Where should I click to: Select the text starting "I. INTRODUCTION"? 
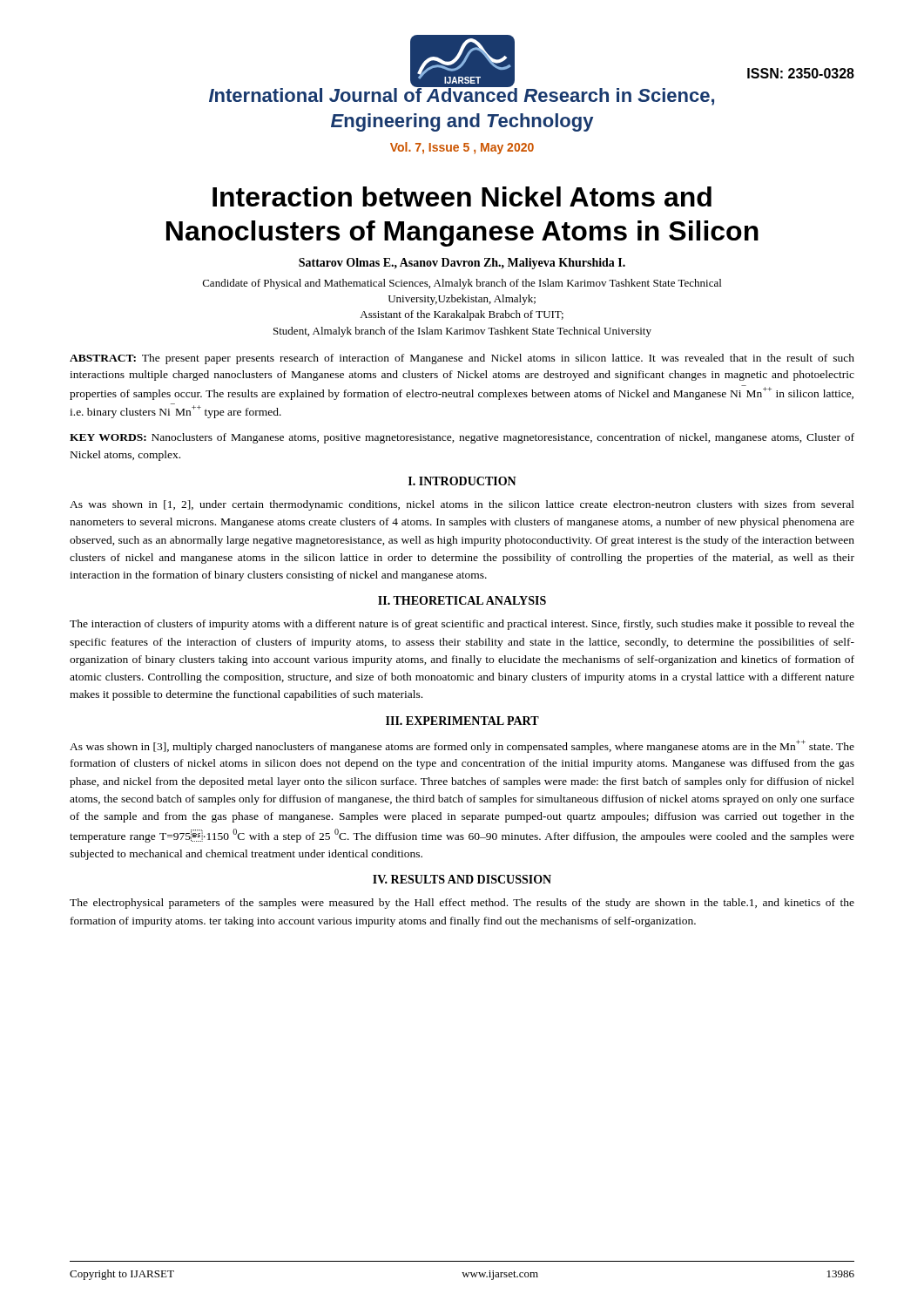pyautogui.click(x=462, y=481)
